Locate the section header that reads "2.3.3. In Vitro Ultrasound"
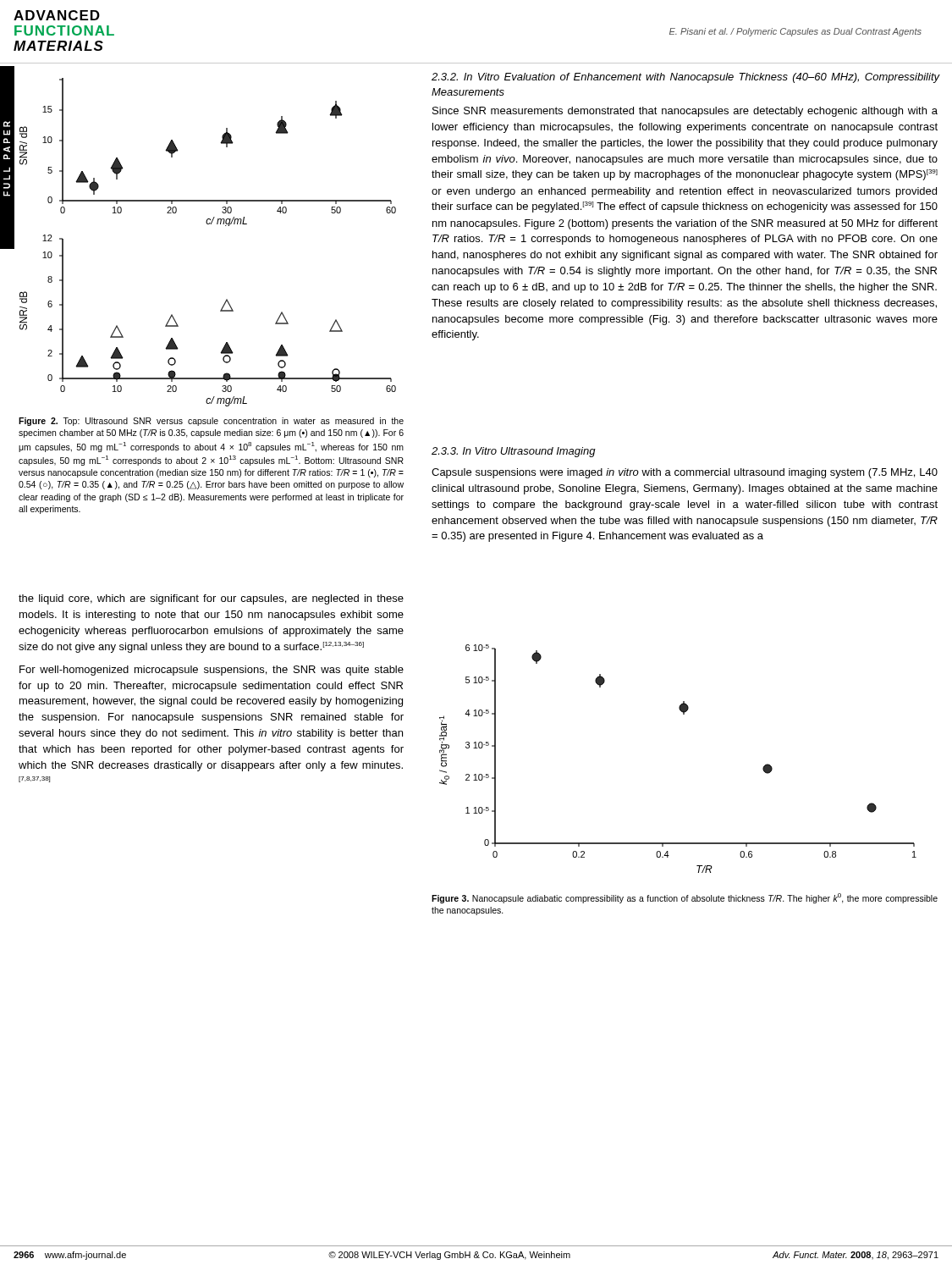Screen dimensions: 1270x952 pos(514,452)
